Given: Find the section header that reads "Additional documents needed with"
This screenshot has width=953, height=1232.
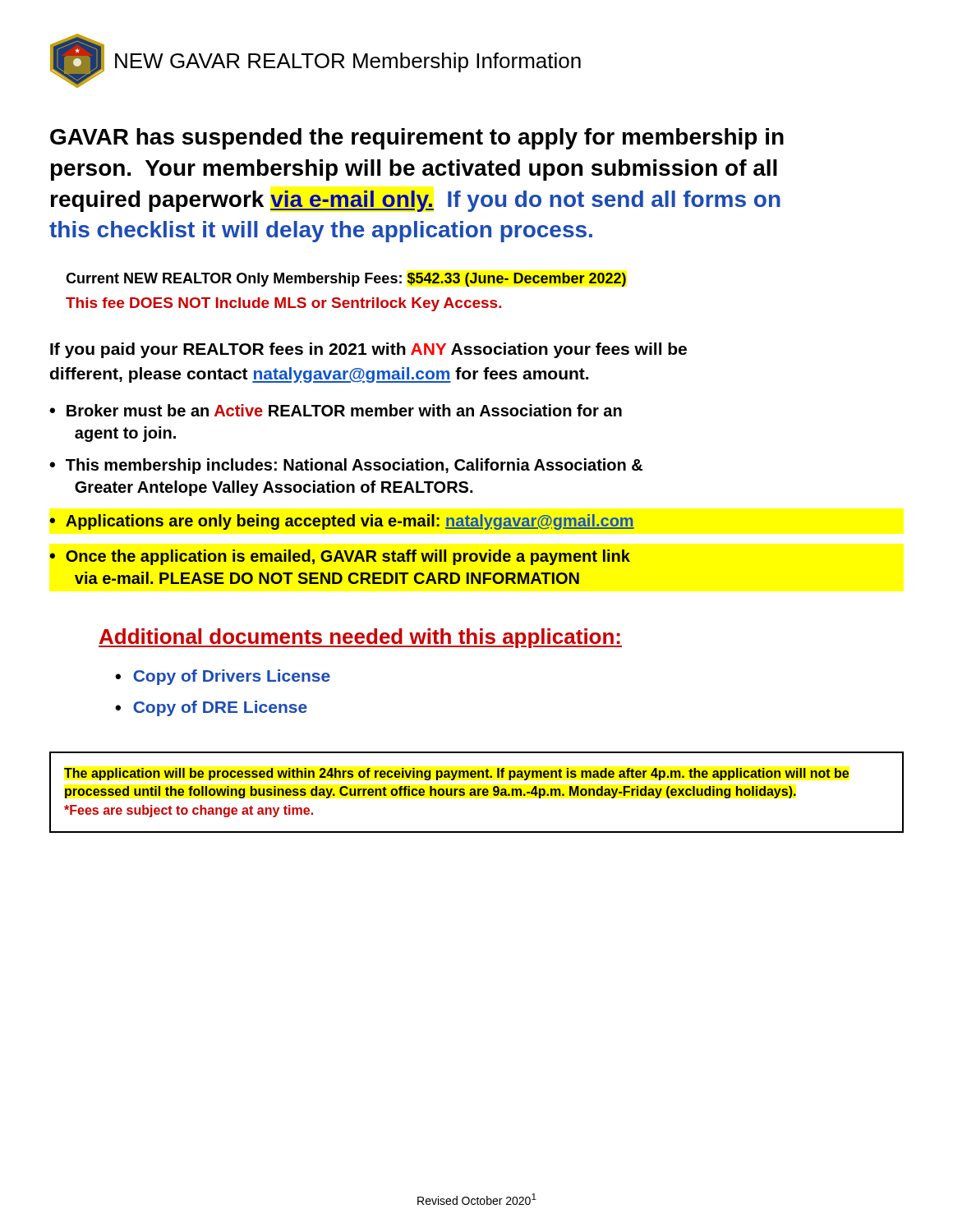Looking at the screenshot, I should pos(360,636).
